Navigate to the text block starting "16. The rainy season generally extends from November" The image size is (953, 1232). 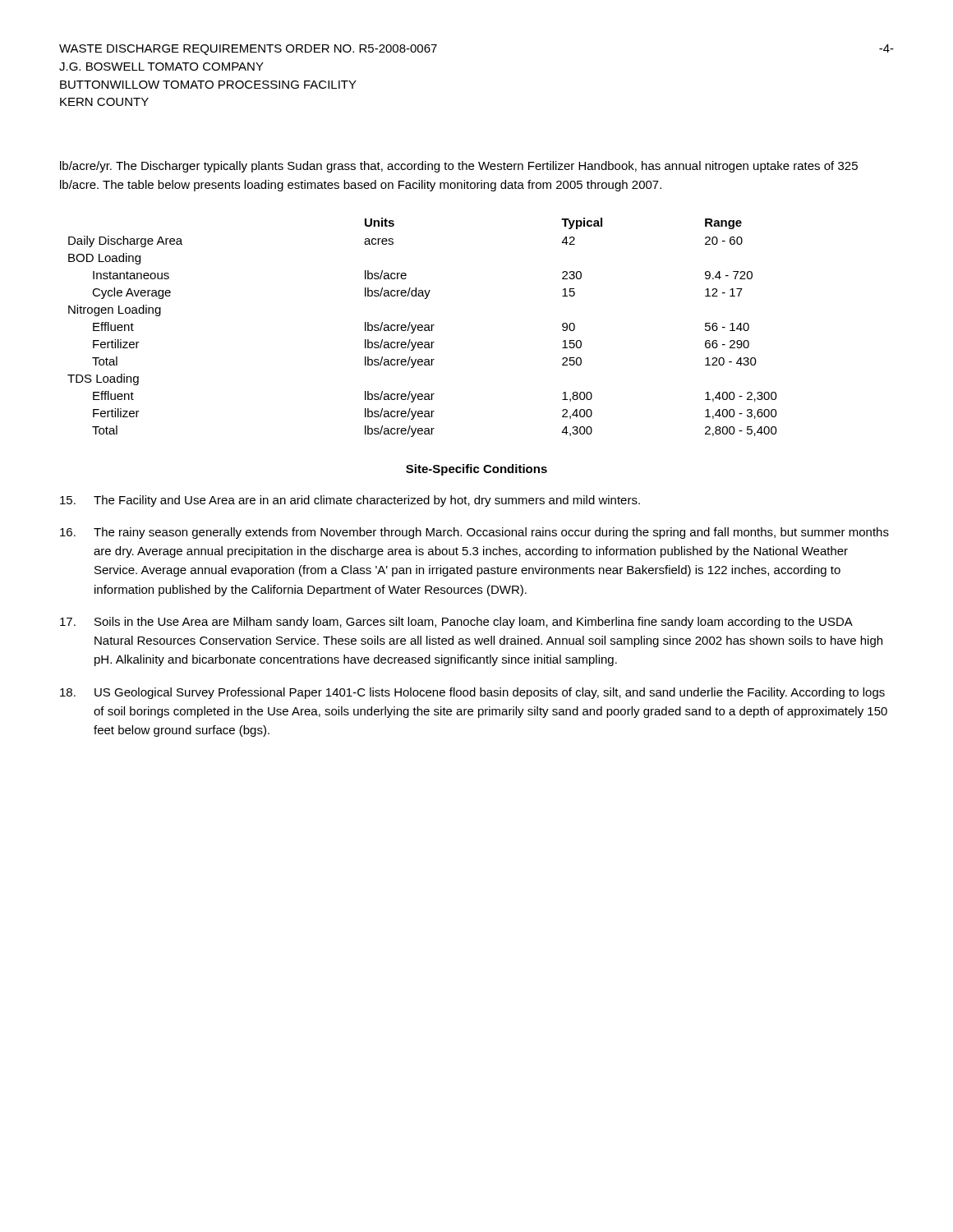tap(476, 560)
